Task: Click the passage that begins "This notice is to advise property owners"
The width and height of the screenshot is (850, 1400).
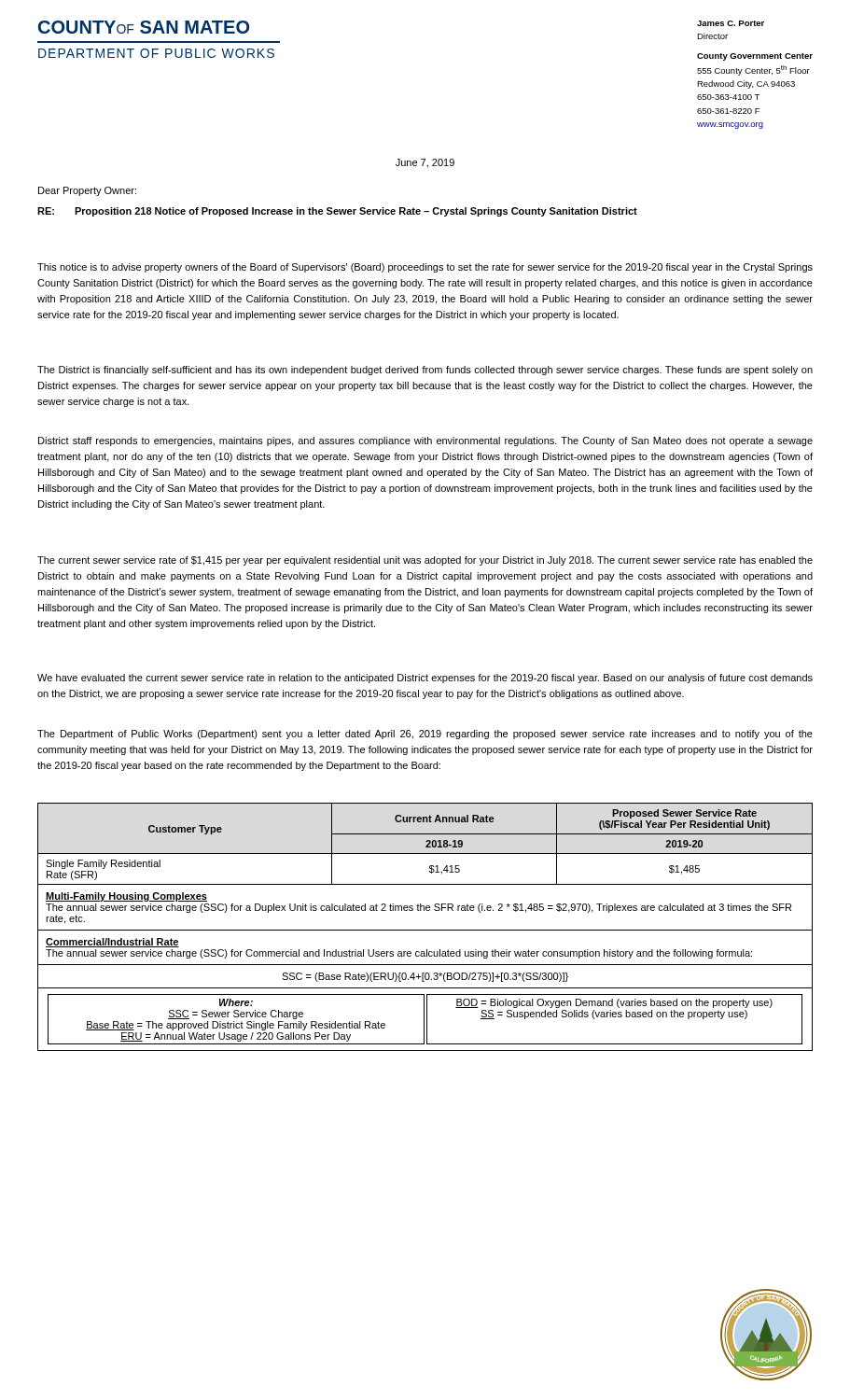Action: click(x=425, y=291)
